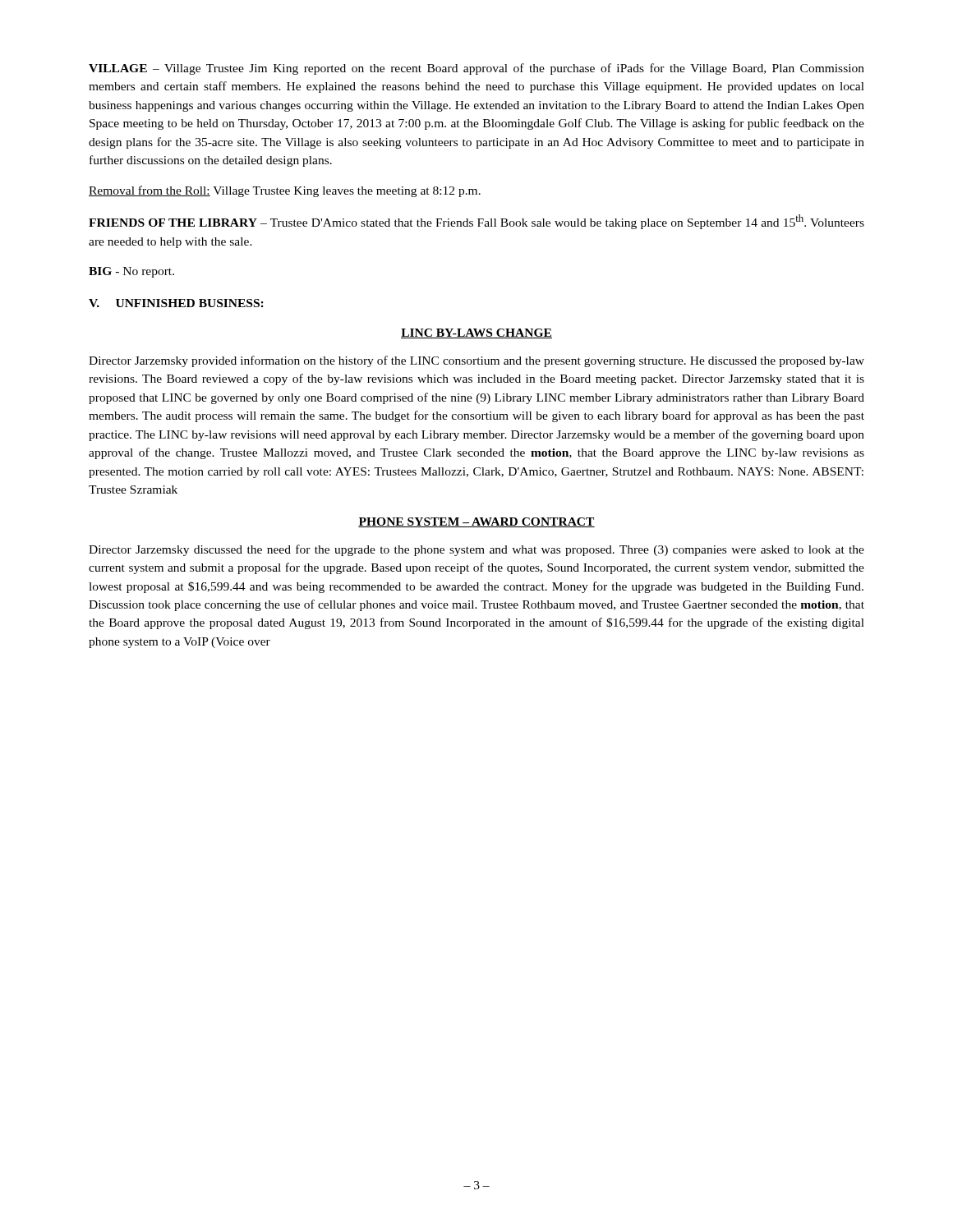Click where it says "V. UNFINISHED BUSINESS:"
Image resolution: width=953 pixels, height=1232 pixels.
tap(177, 303)
